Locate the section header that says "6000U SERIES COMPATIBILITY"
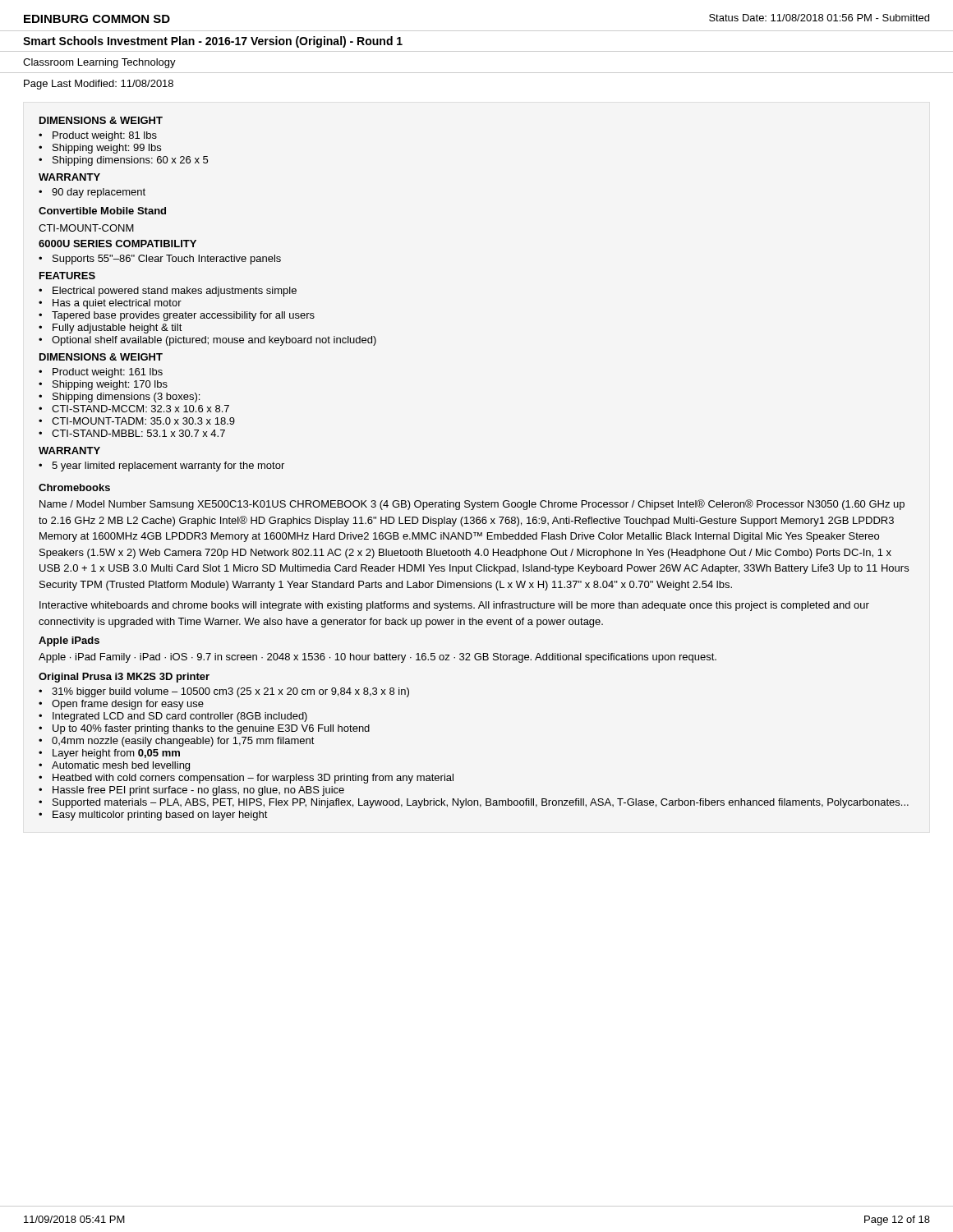Screen dimensions: 1232x953 point(118,244)
